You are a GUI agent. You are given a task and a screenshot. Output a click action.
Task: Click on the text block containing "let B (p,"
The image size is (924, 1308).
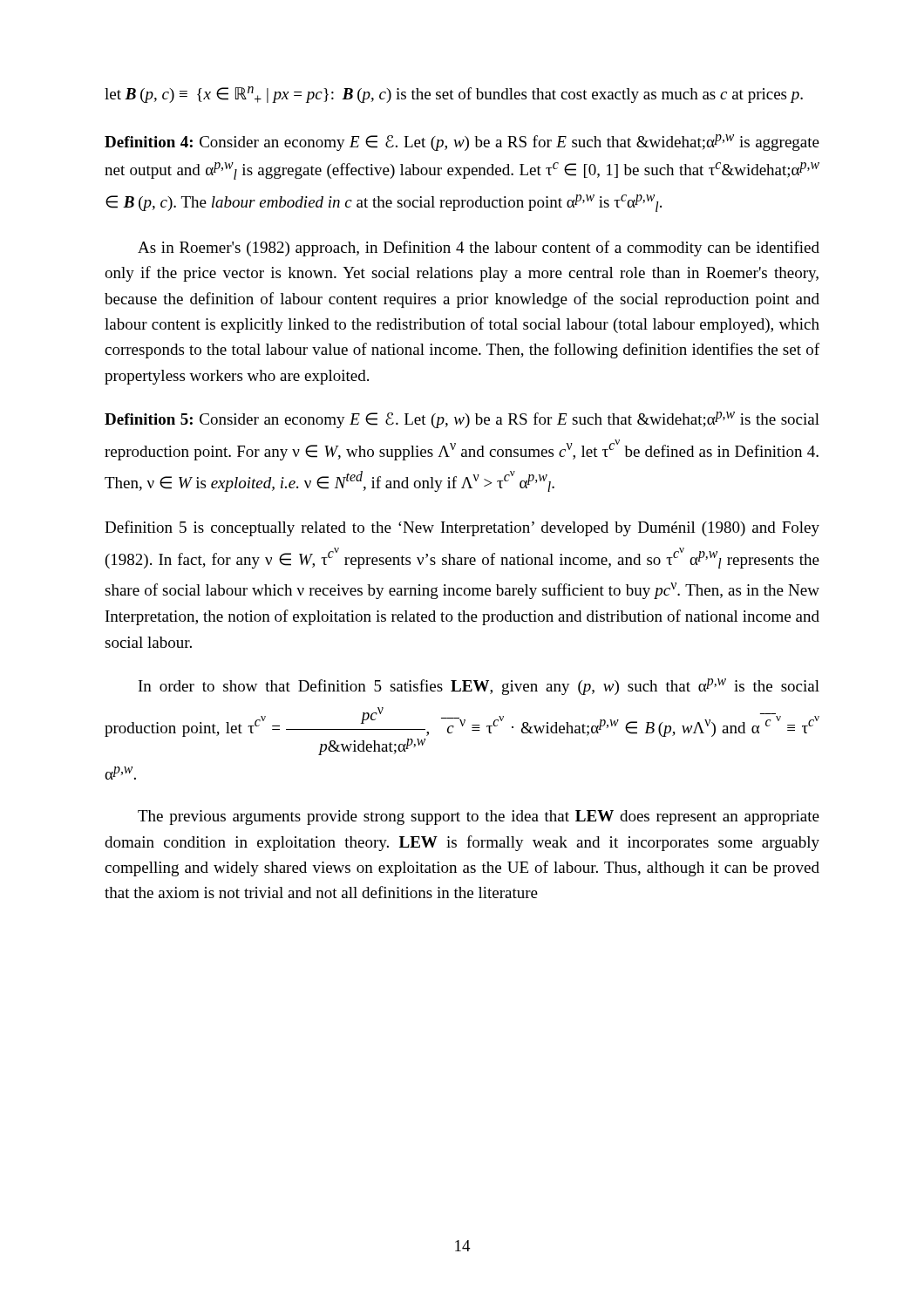[x=454, y=94]
